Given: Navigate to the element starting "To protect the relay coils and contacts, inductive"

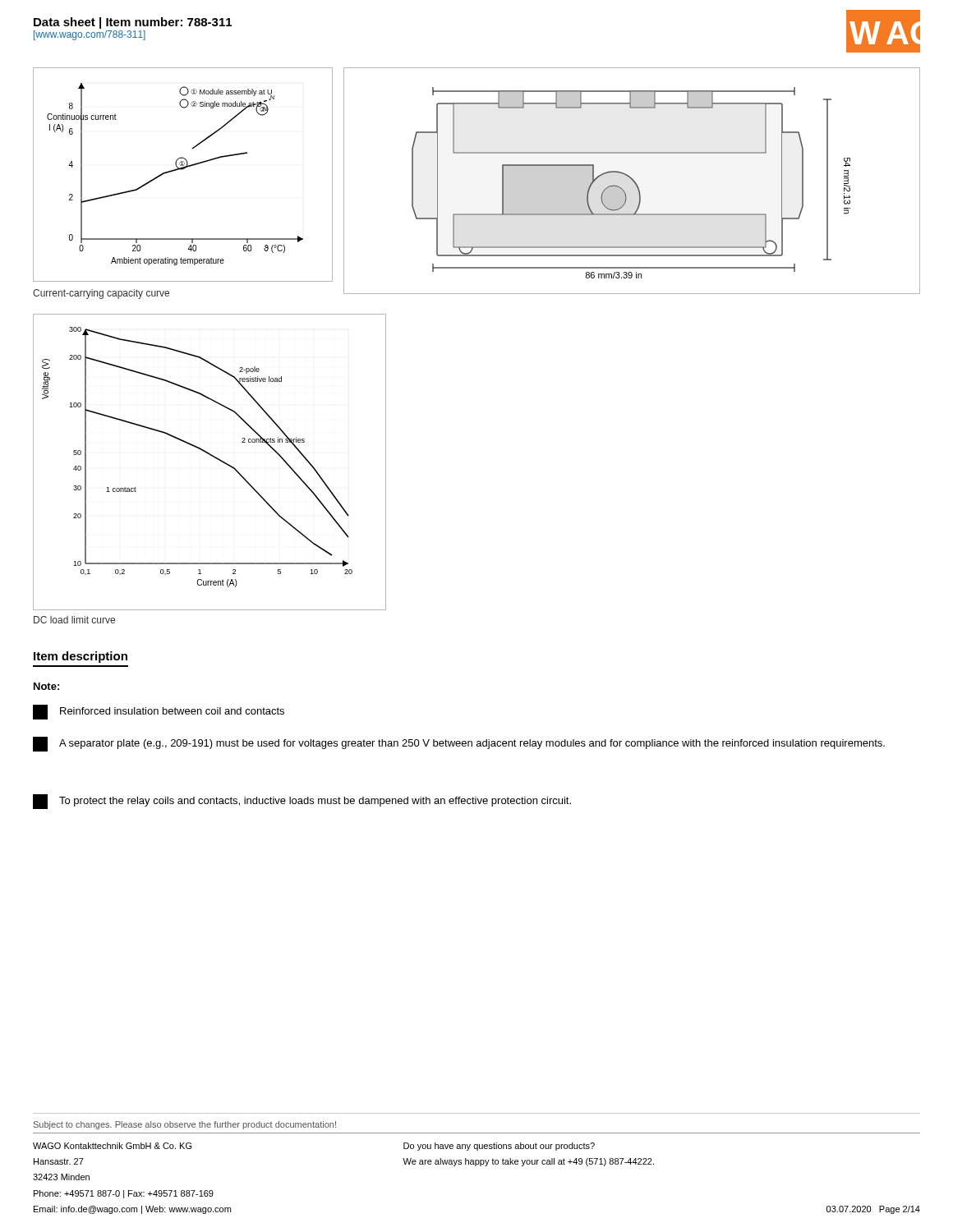Looking at the screenshot, I should [x=302, y=801].
